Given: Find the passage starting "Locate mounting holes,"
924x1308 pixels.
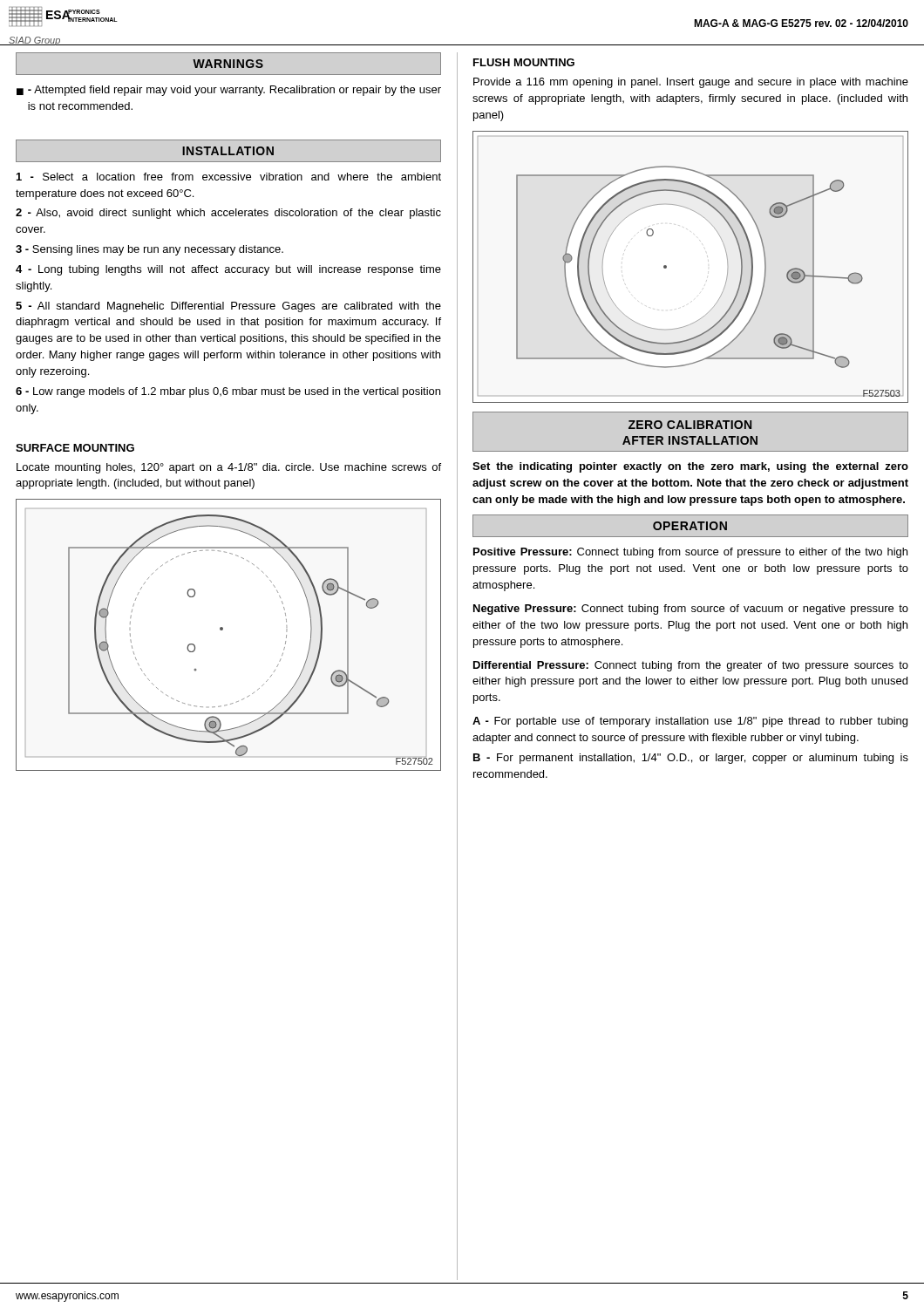Looking at the screenshot, I should tap(228, 475).
